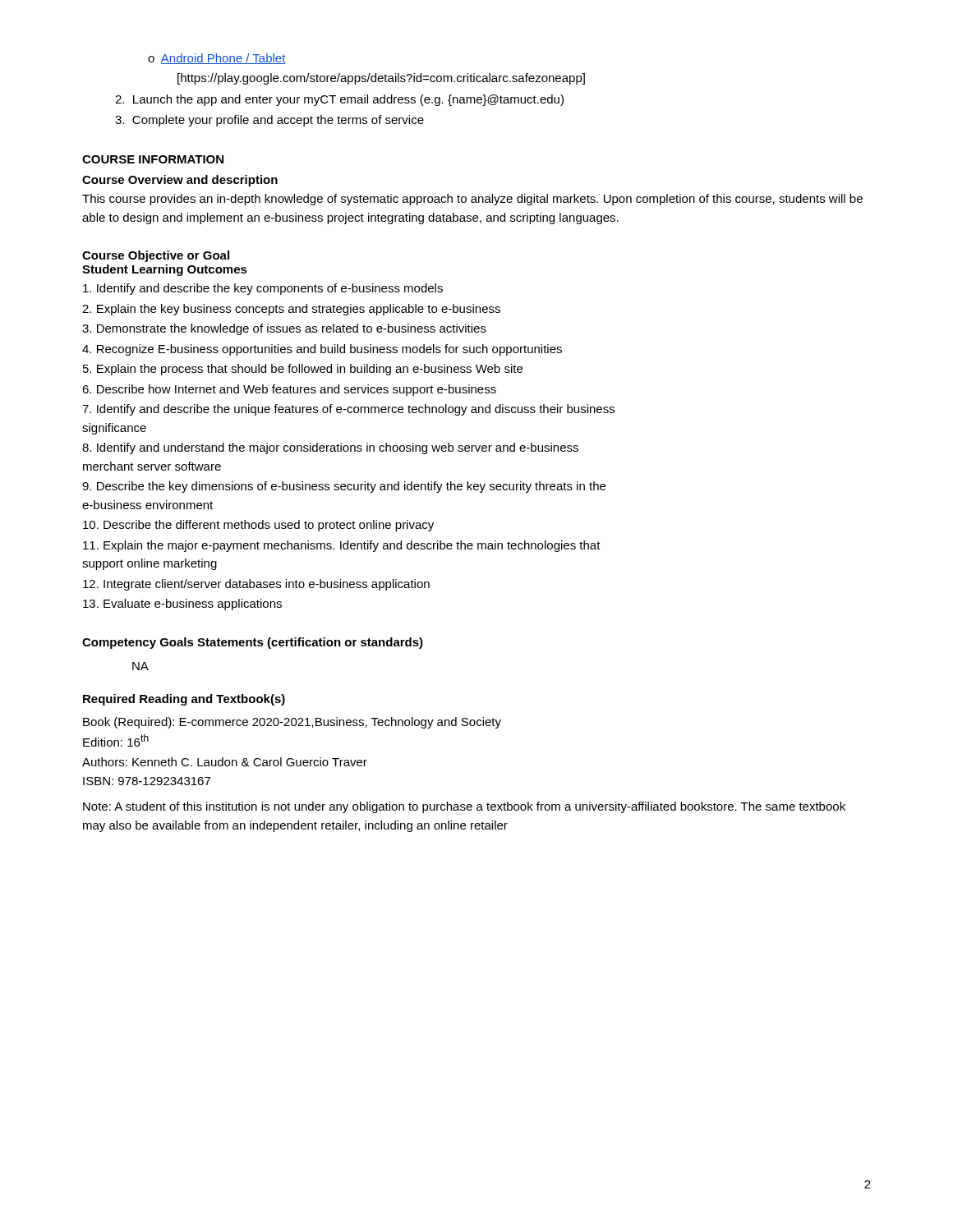Find the text starting "Note: A student of this institution is not"
This screenshot has height=1232, width=953.
click(464, 816)
